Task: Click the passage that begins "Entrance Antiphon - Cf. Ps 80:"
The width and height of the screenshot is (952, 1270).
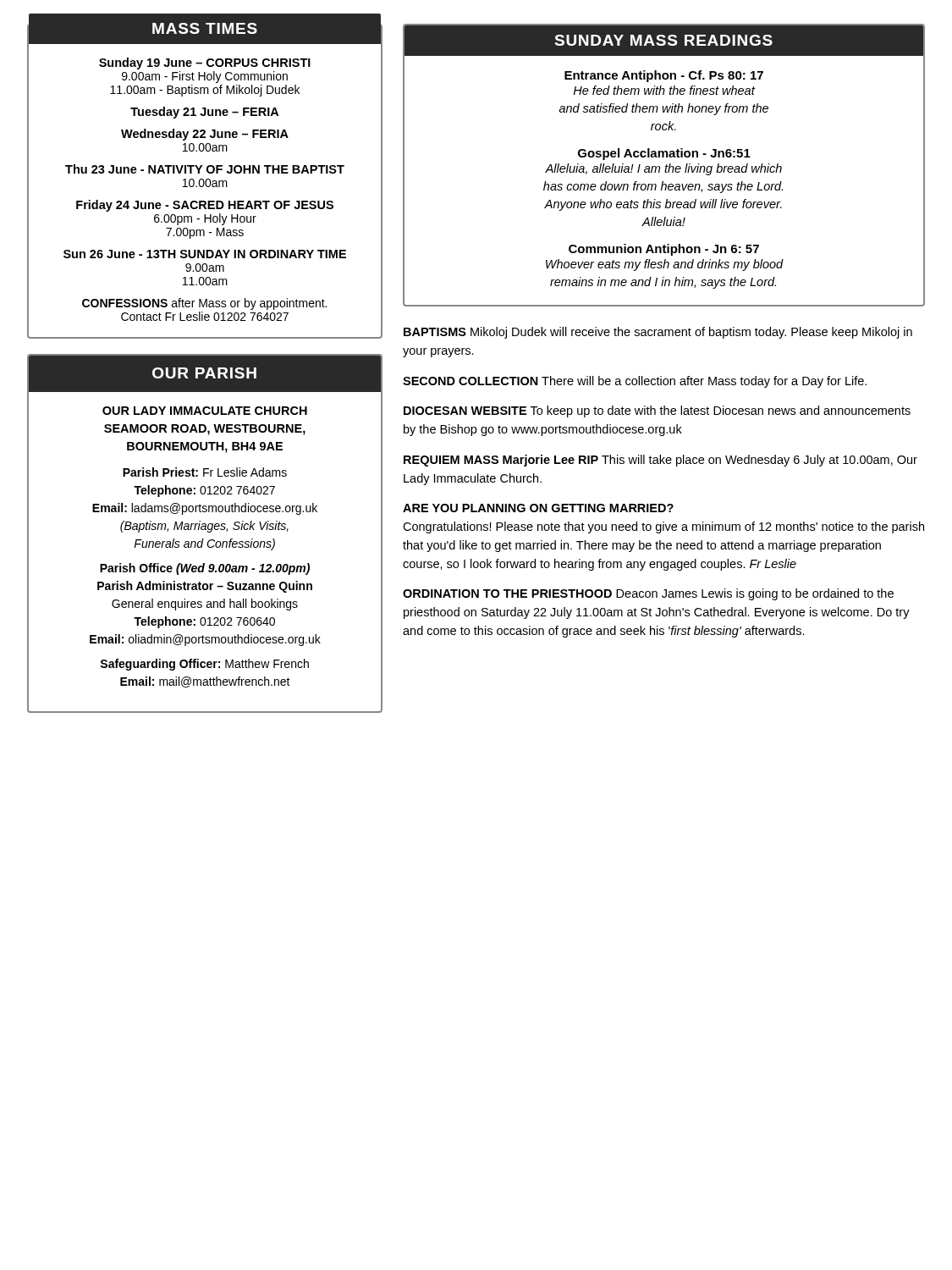Action: click(x=664, y=102)
